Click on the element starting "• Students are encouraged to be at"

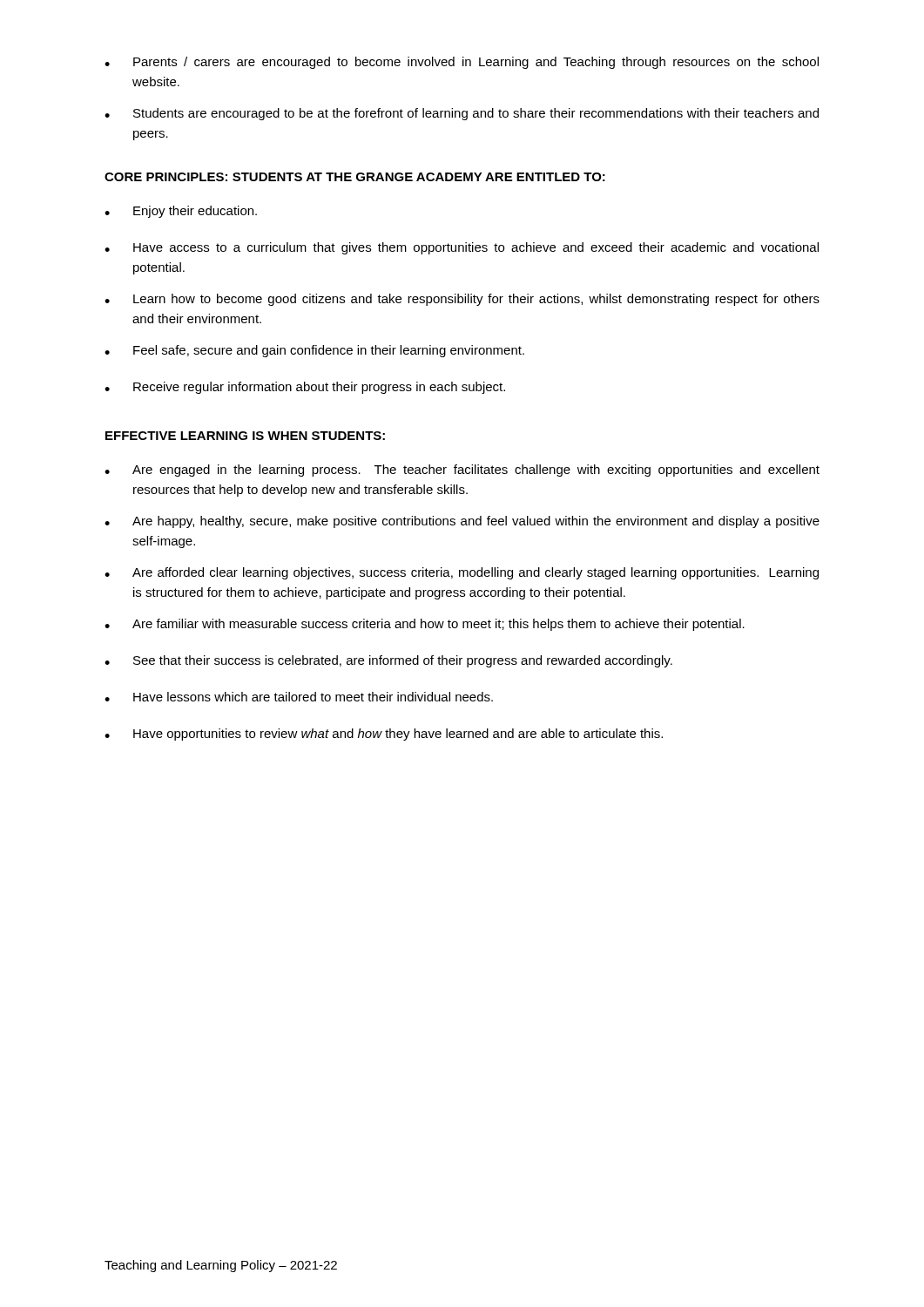(462, 123)
